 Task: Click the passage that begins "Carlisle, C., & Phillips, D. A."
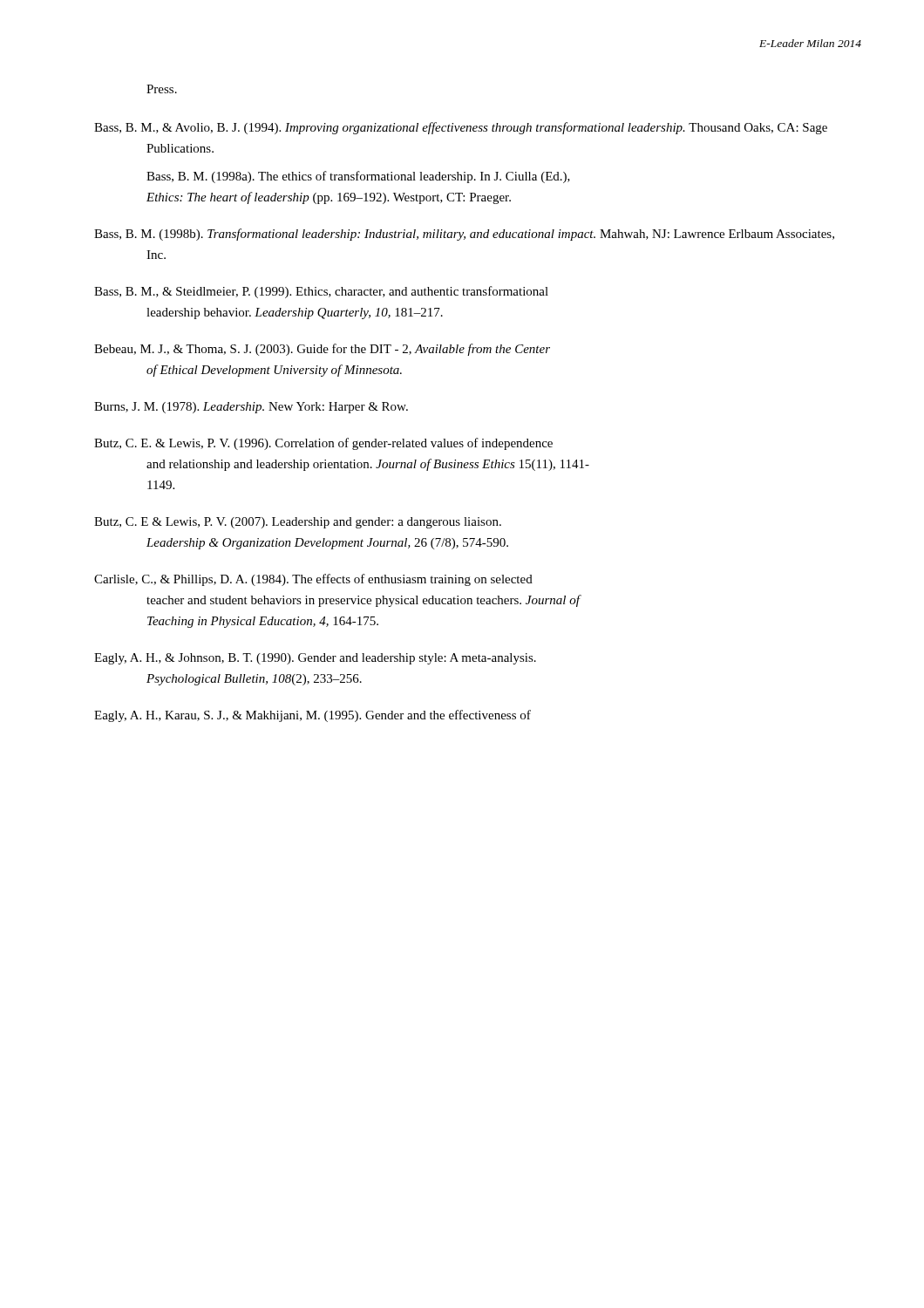coord(470,600)
